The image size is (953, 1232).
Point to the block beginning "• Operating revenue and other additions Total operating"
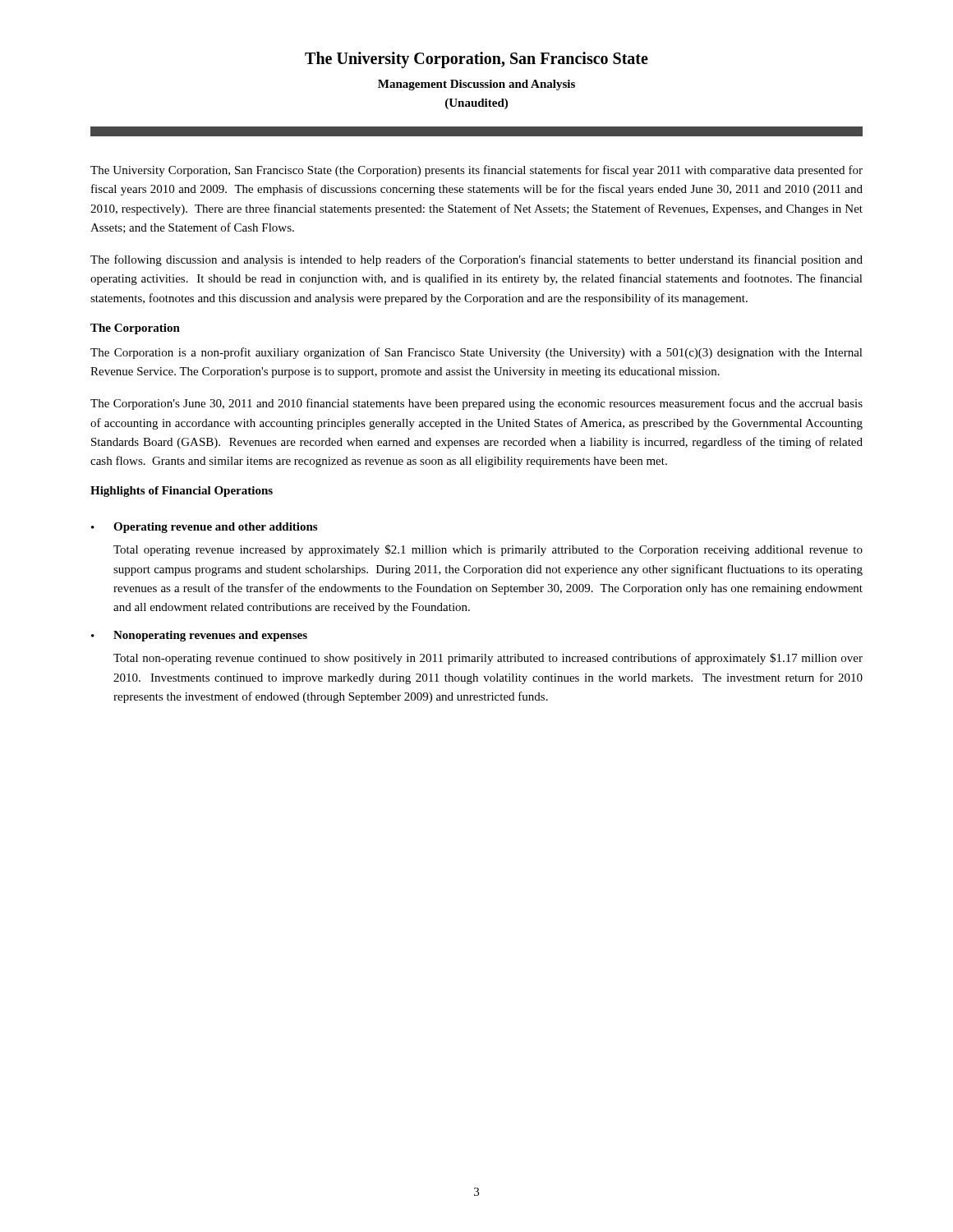(476, 569)
